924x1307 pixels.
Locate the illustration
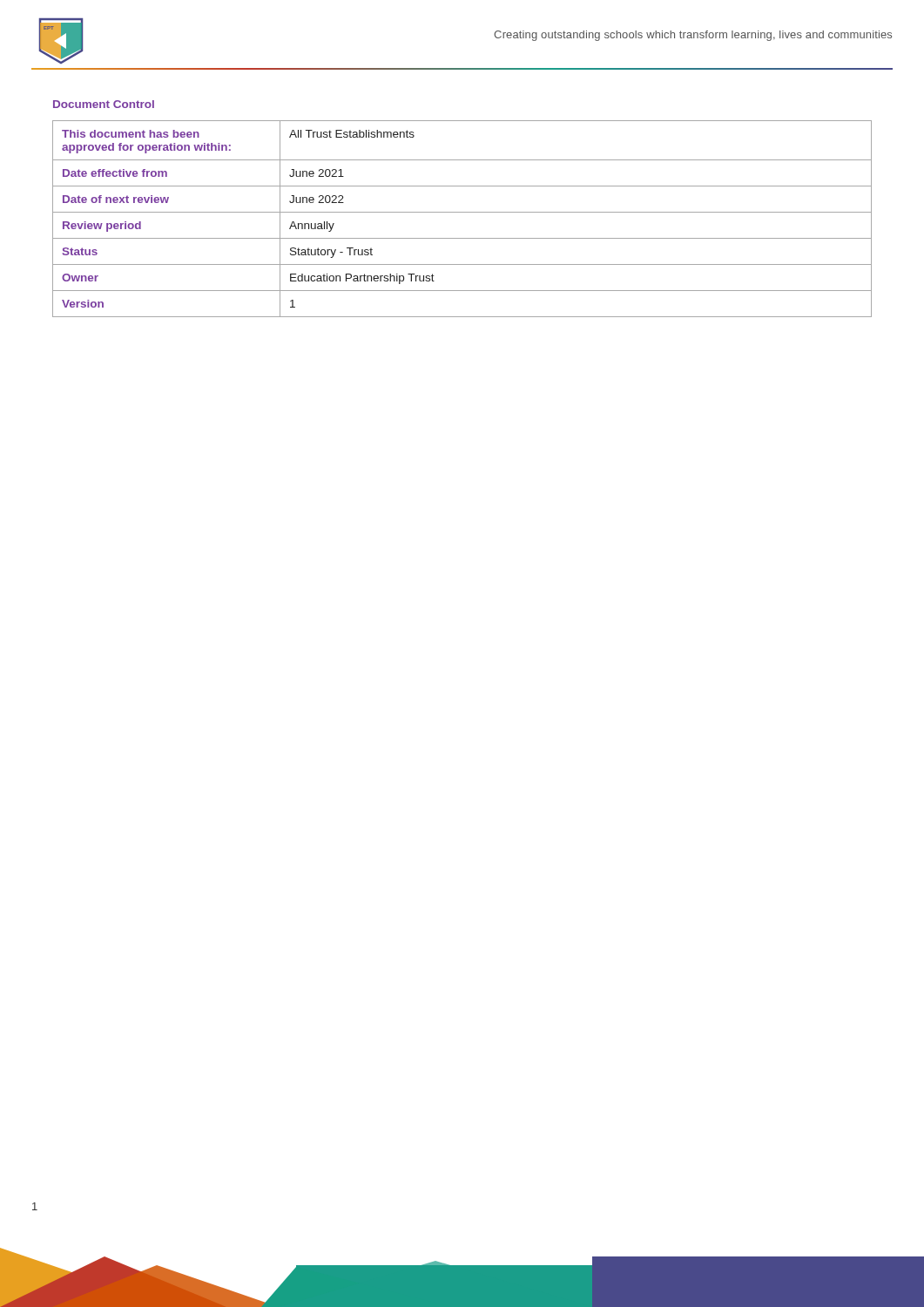[x=462, y=1269]
